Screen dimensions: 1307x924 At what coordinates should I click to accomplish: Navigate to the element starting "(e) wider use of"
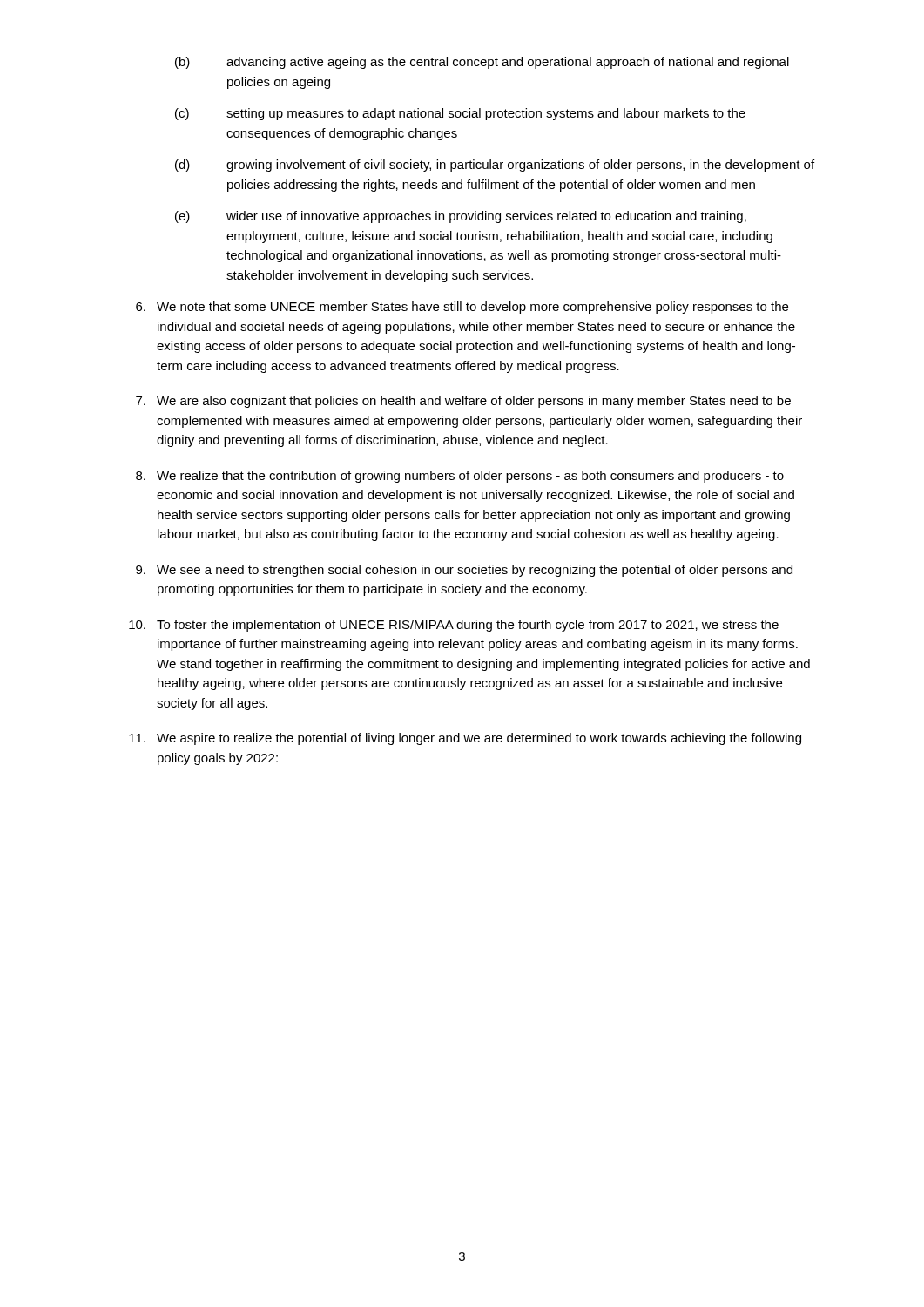click(x=462, y=246)
